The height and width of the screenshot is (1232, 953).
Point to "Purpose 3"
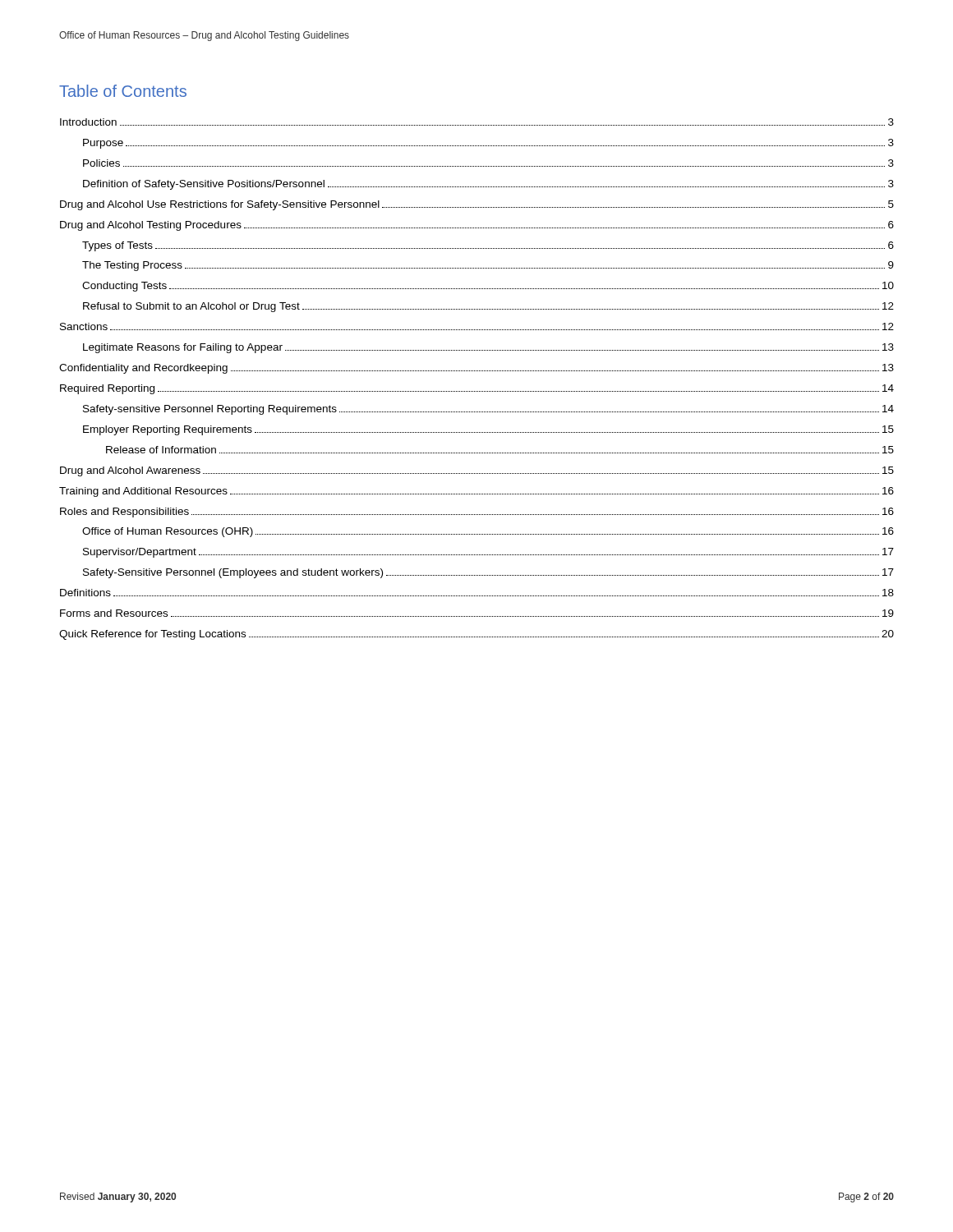[x=476, y=143]
